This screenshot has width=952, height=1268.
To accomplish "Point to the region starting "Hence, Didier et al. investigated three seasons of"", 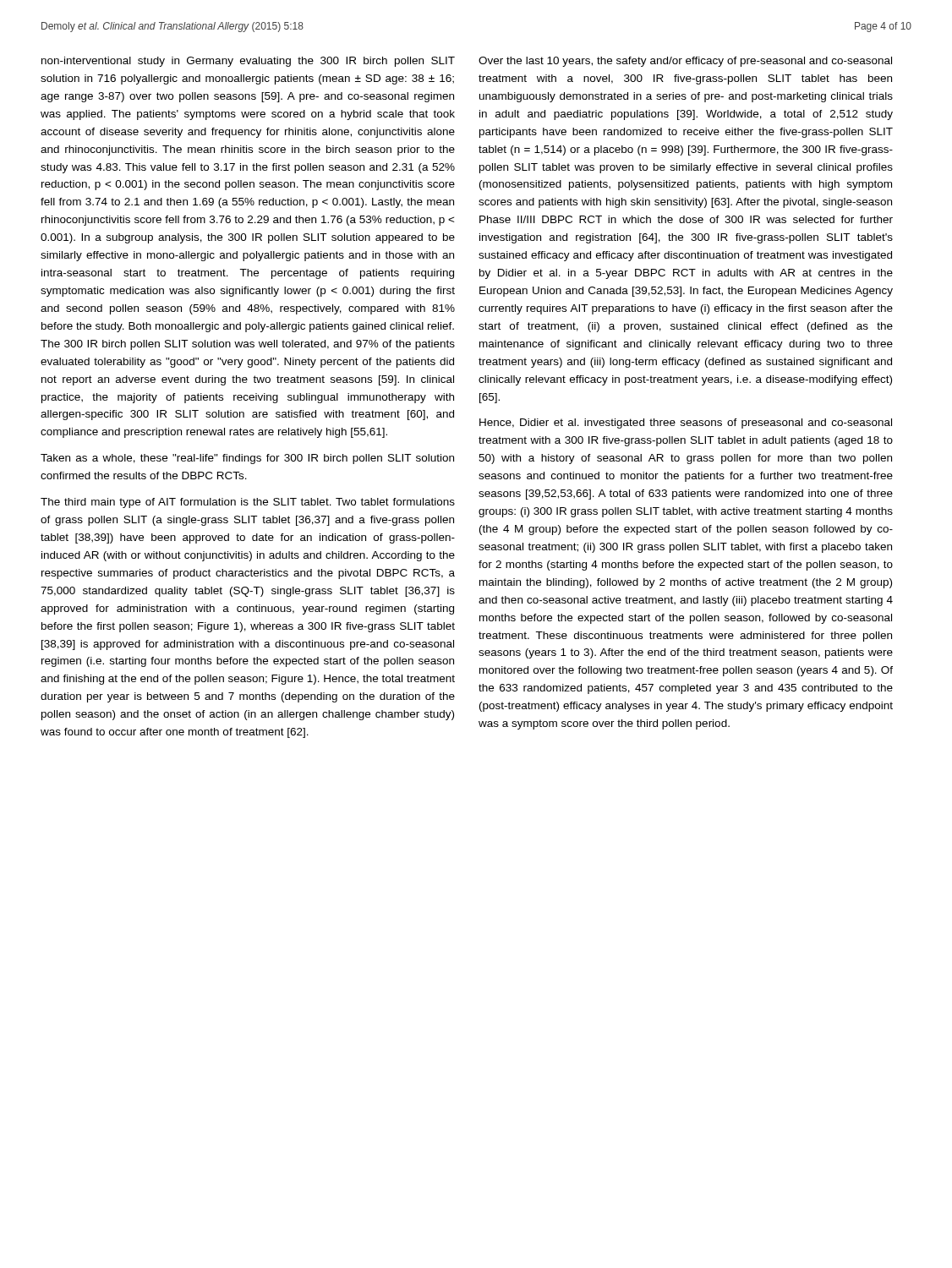I will [x=686, y=574].
